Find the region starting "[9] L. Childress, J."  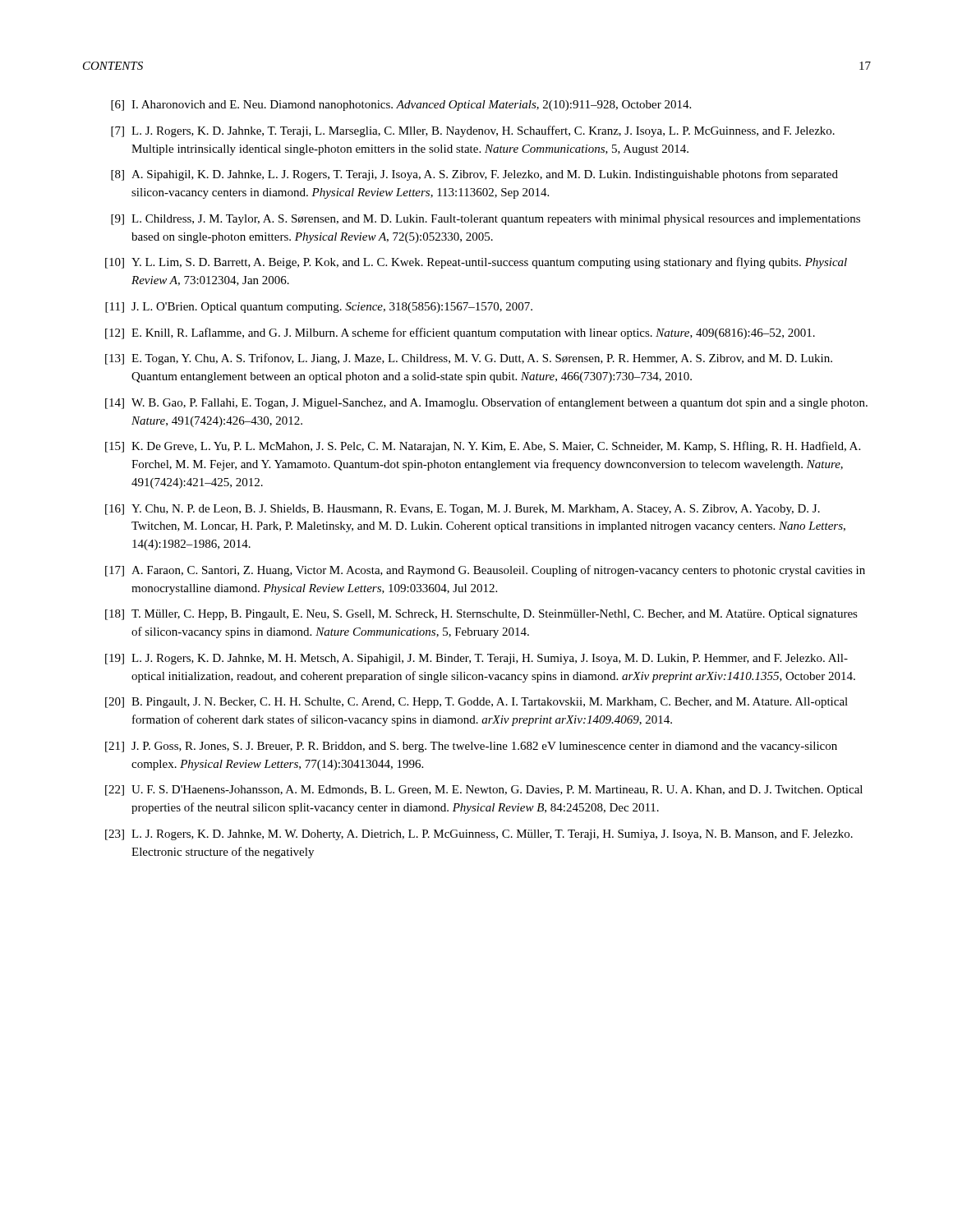click(476, 228)
